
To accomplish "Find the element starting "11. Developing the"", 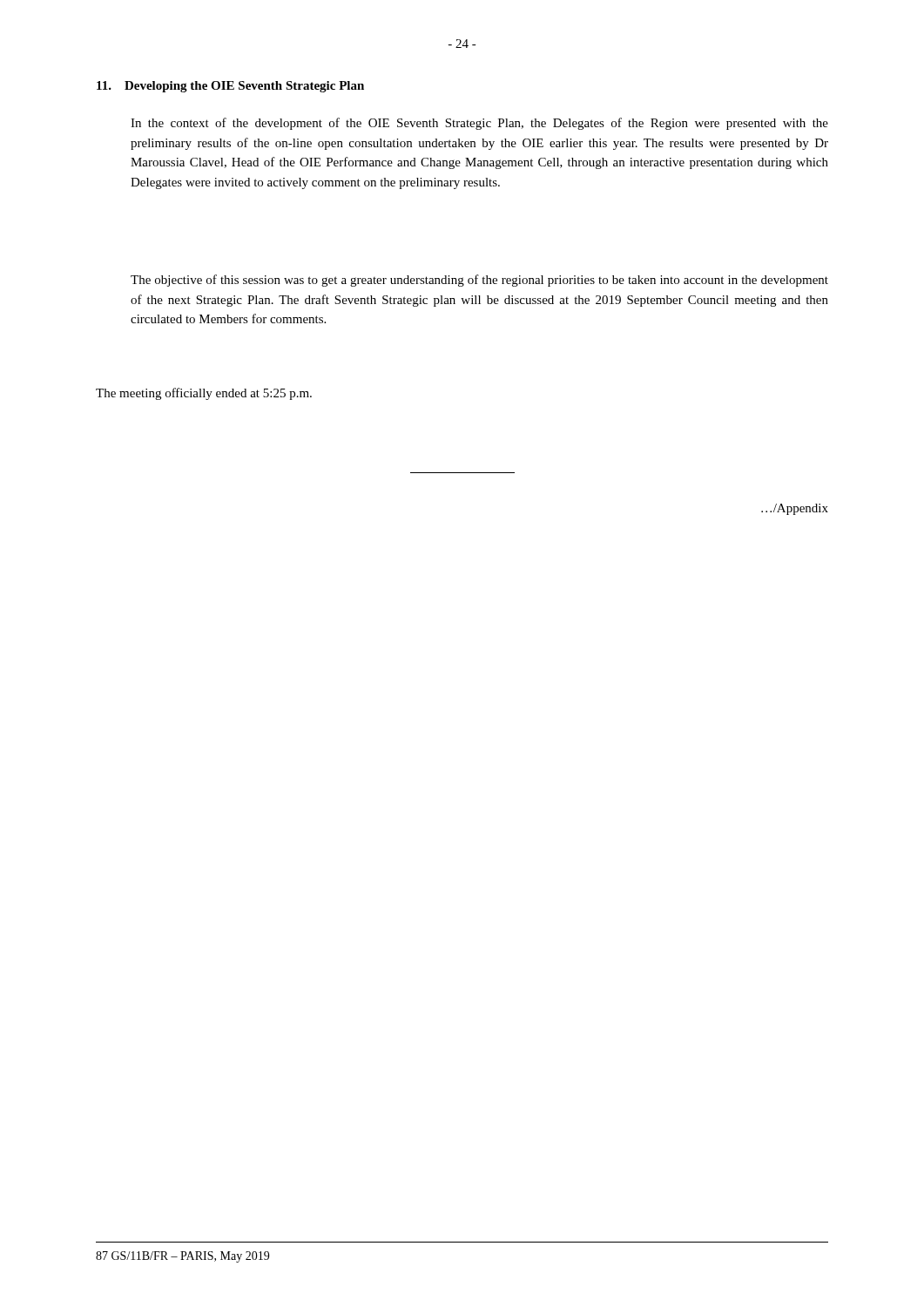I will pos(230,85).
